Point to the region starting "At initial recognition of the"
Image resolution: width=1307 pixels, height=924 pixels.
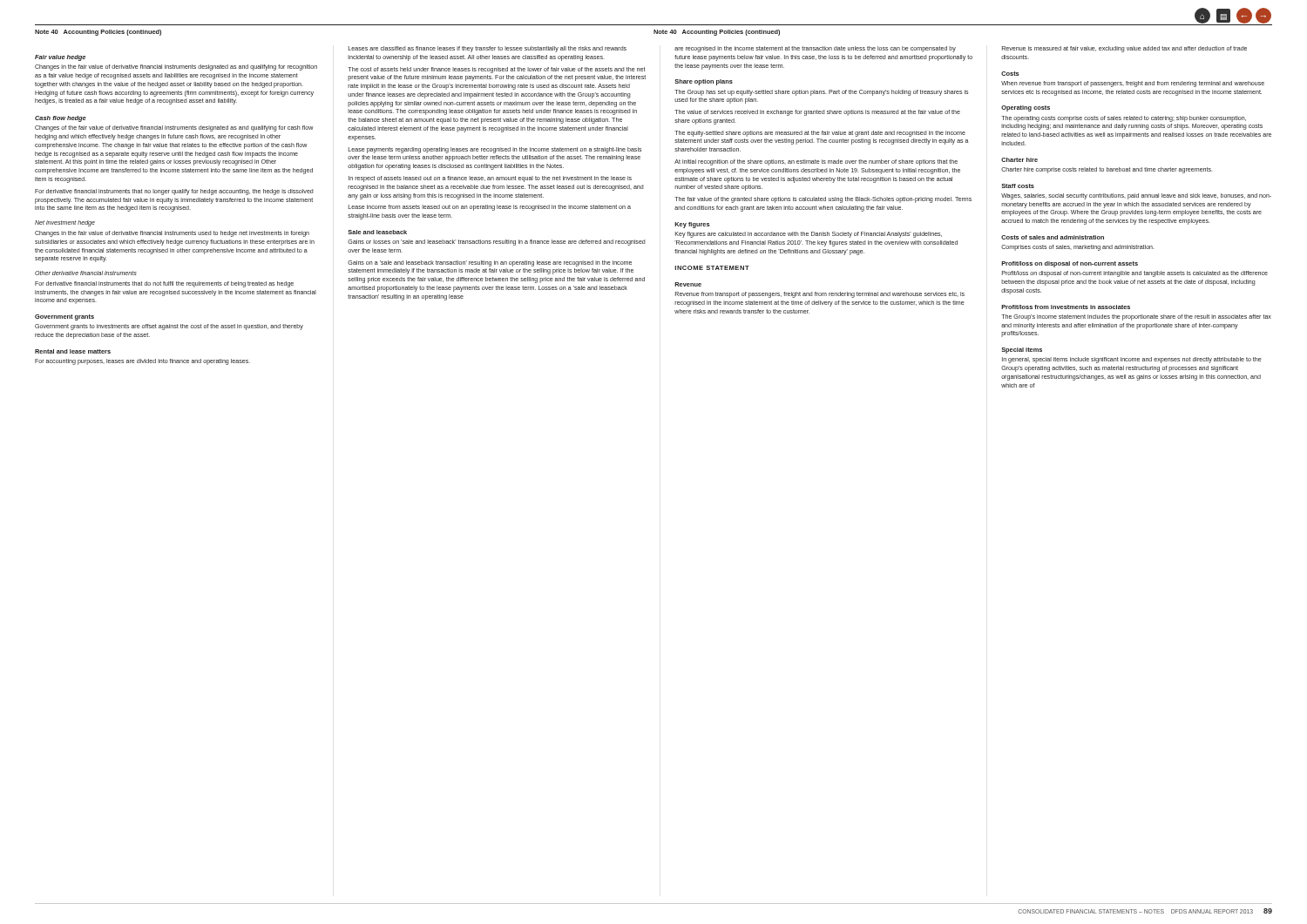pos(824,176)
